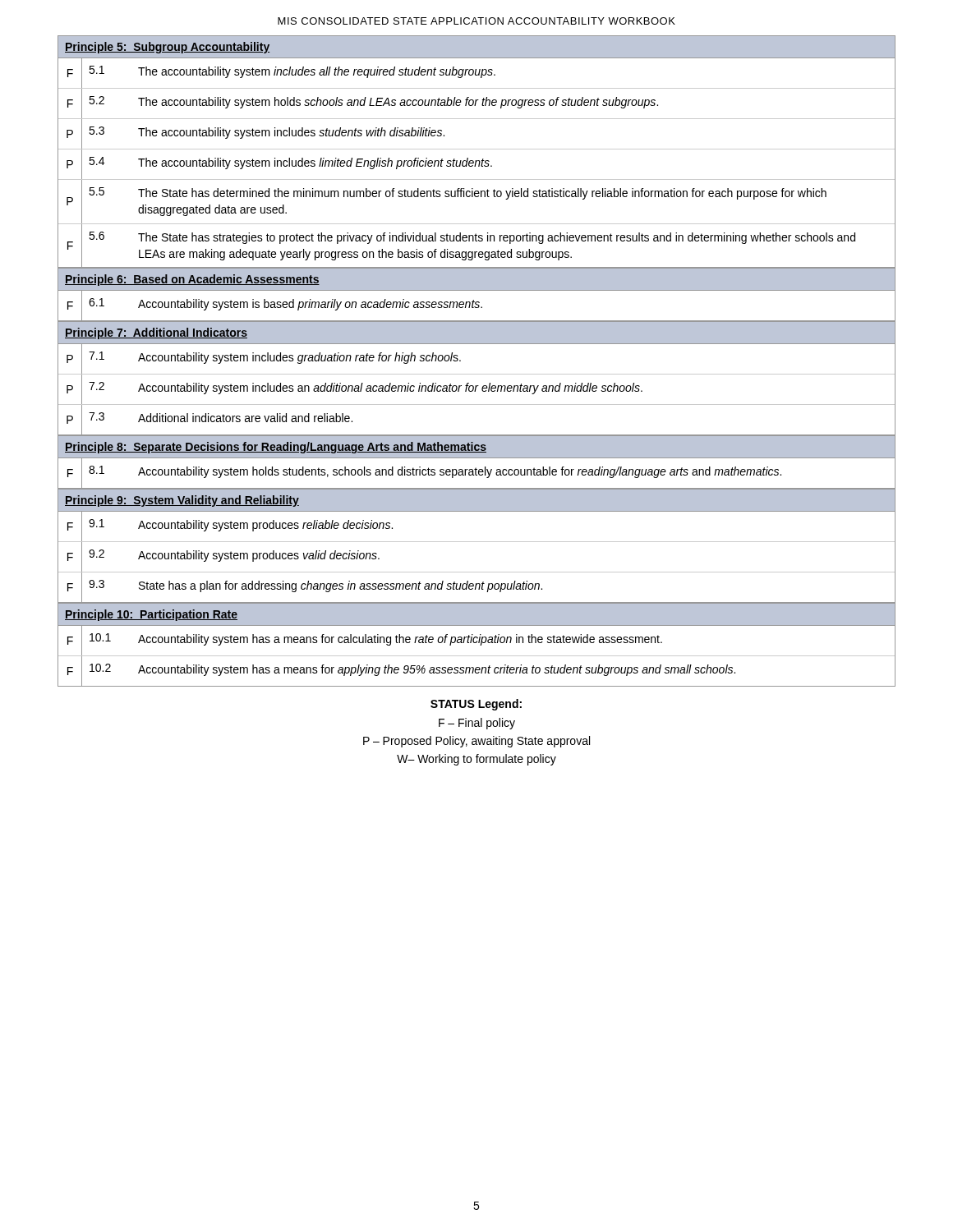Point to the region starting "STATUS Legend: F – Final policy P –"
Viewport: 953px width, 1232px height.
476,732
